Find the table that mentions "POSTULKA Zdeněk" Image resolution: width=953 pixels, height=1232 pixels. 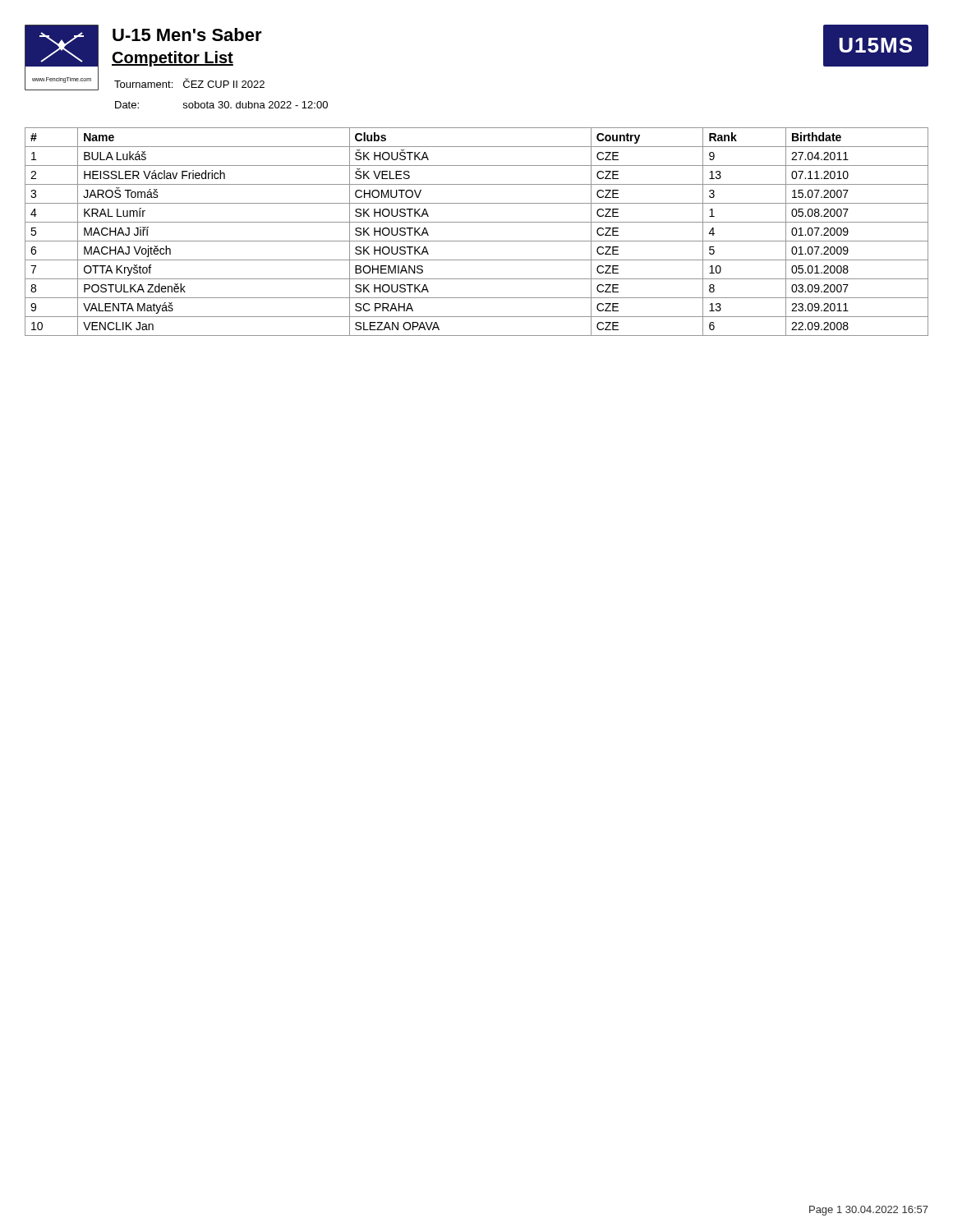click(476, 232)
